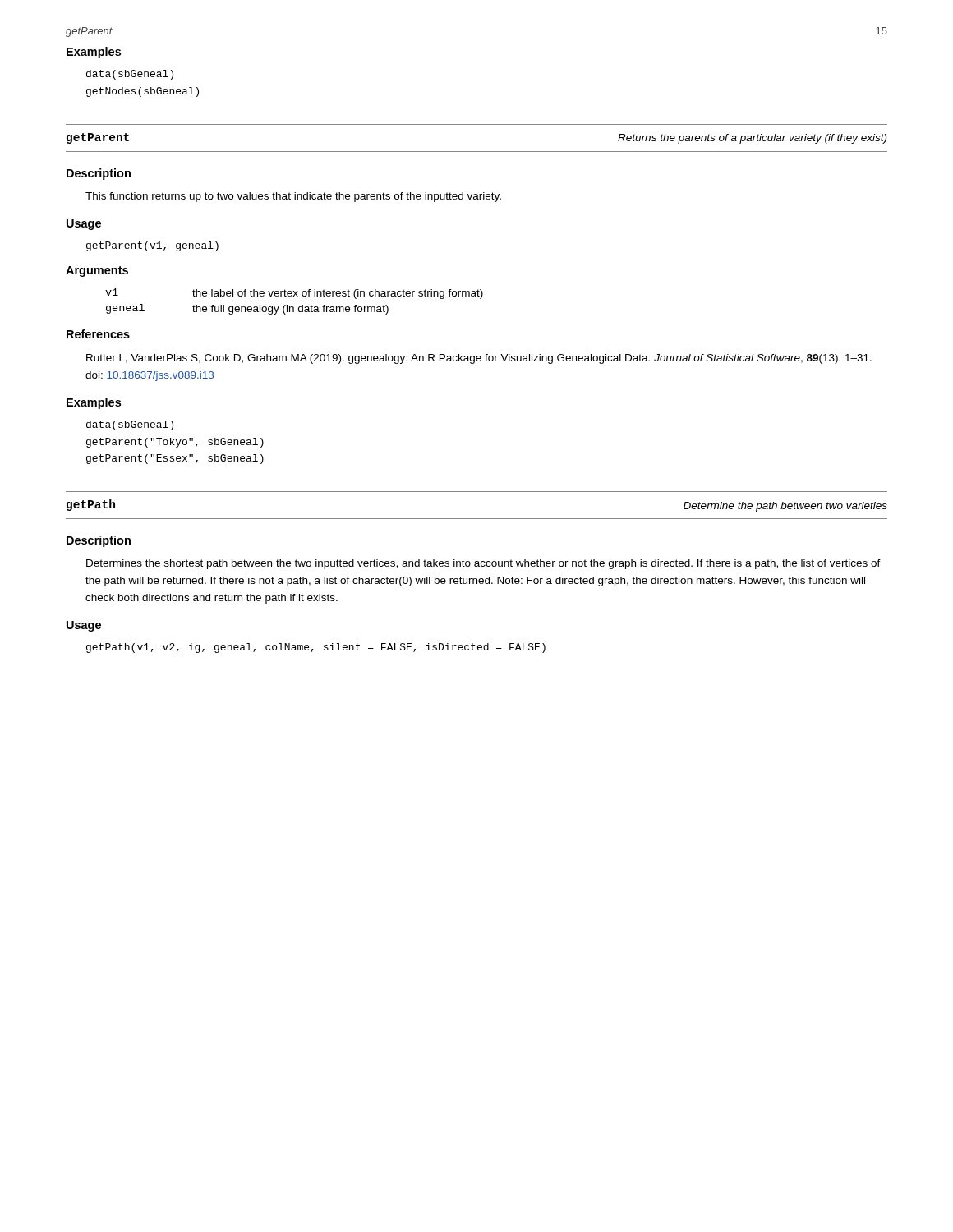This screenshot has height=1232, width=953.
Task: Click the passage that begins "Determines the shortest path between the two inputted"
Action: coord(483,580)
